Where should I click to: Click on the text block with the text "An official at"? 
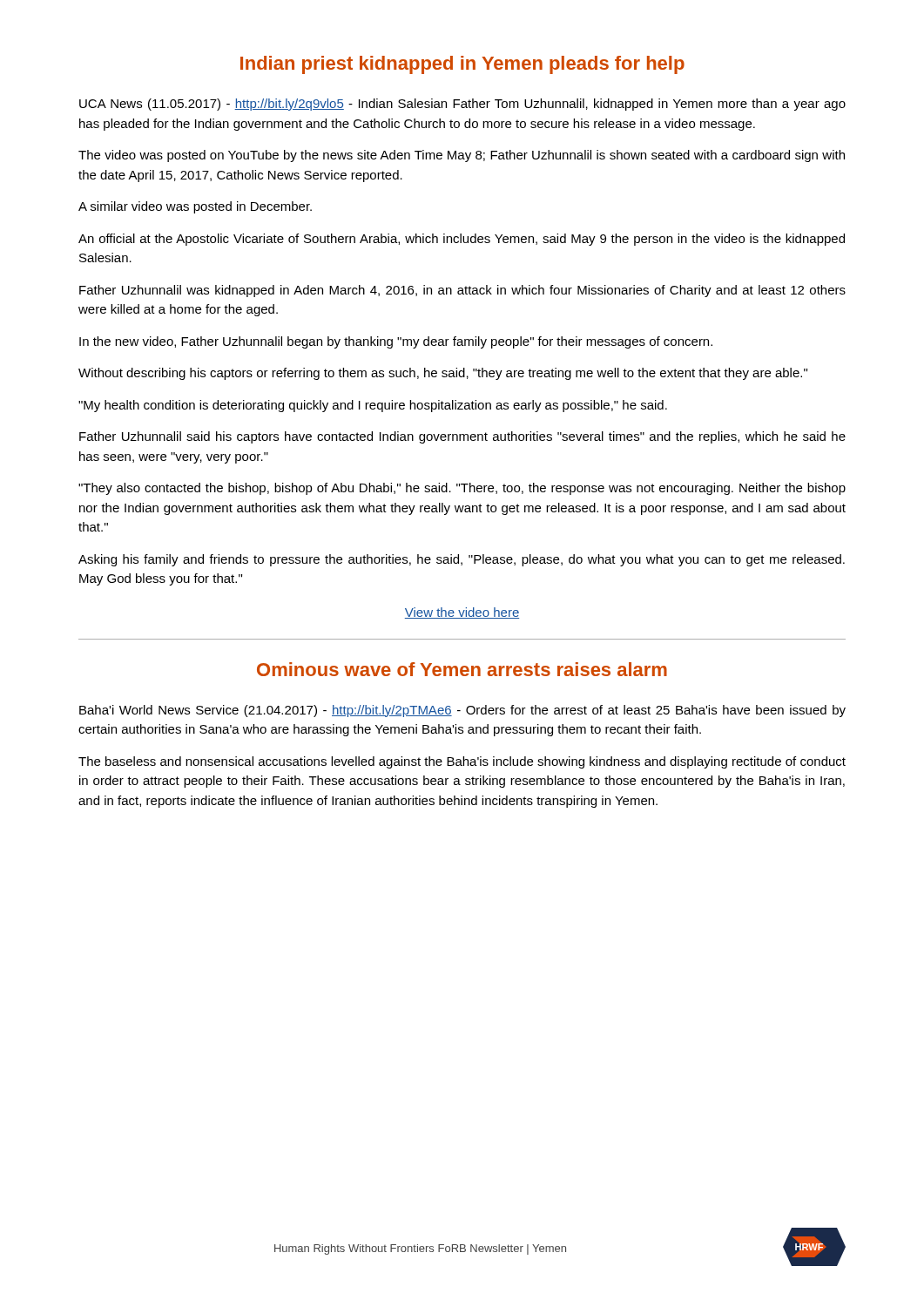(x=462, y=248)
